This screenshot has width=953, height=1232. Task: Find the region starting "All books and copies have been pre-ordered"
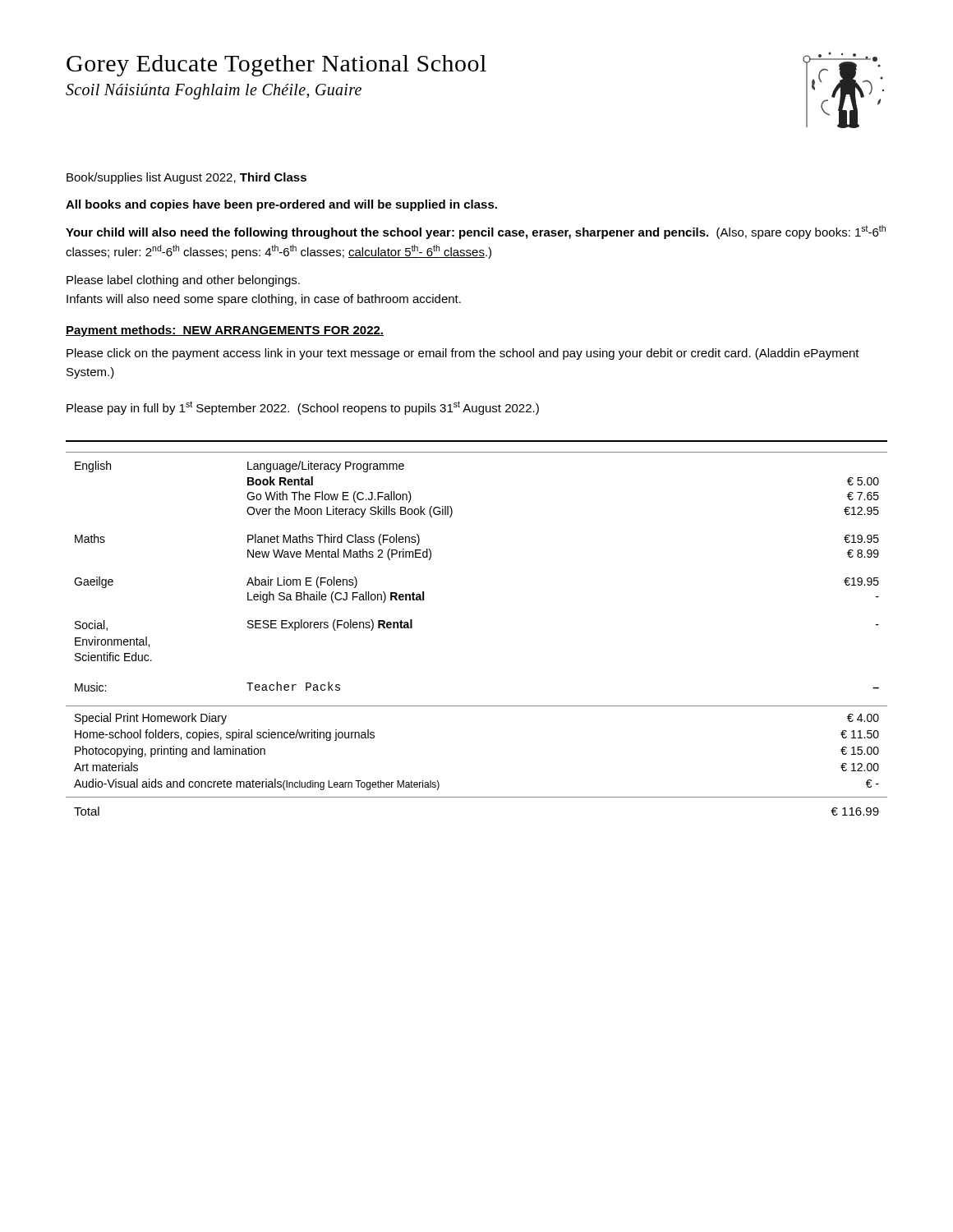pos(282,204)
